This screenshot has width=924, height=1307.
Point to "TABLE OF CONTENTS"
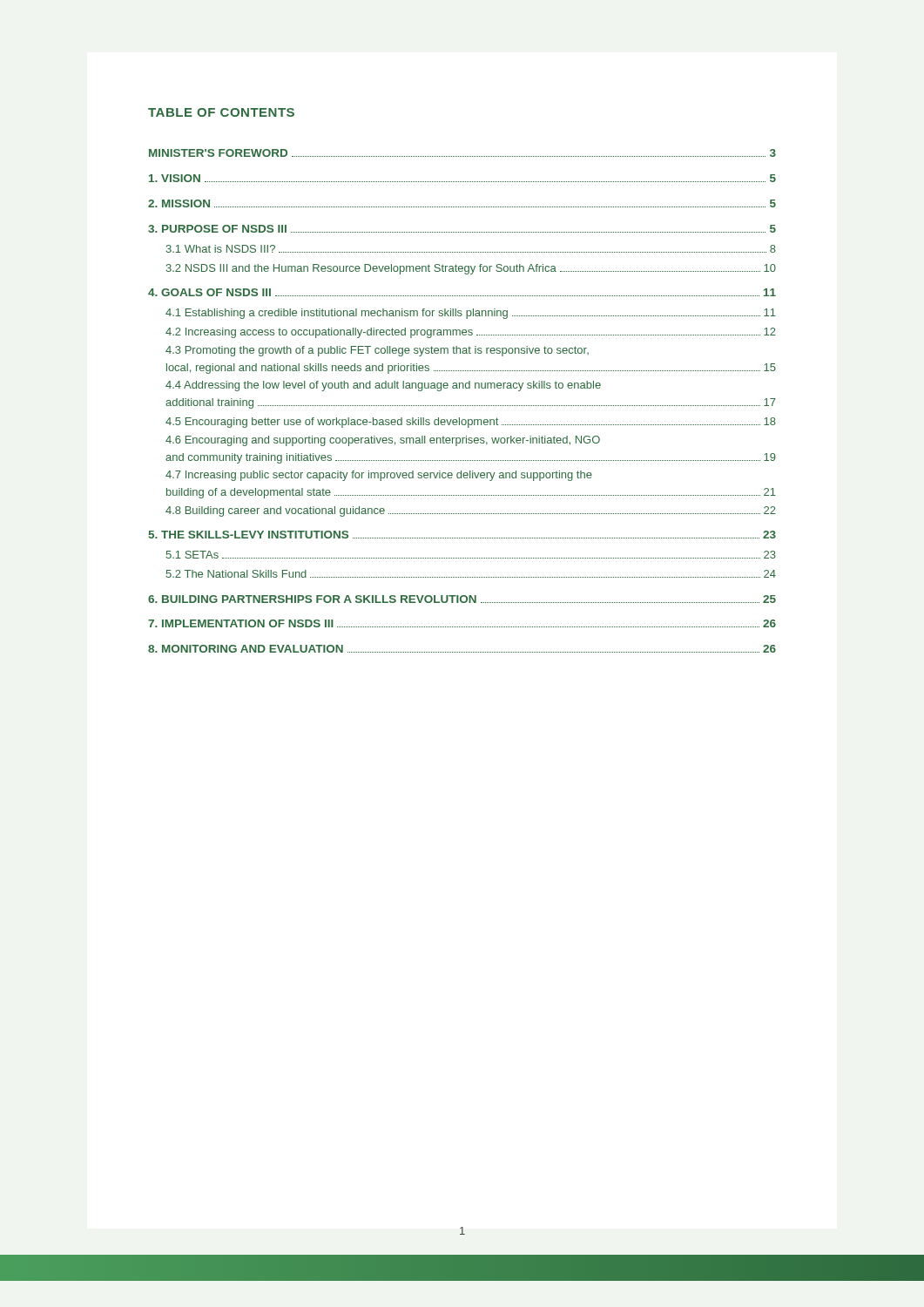click(222, 112)
